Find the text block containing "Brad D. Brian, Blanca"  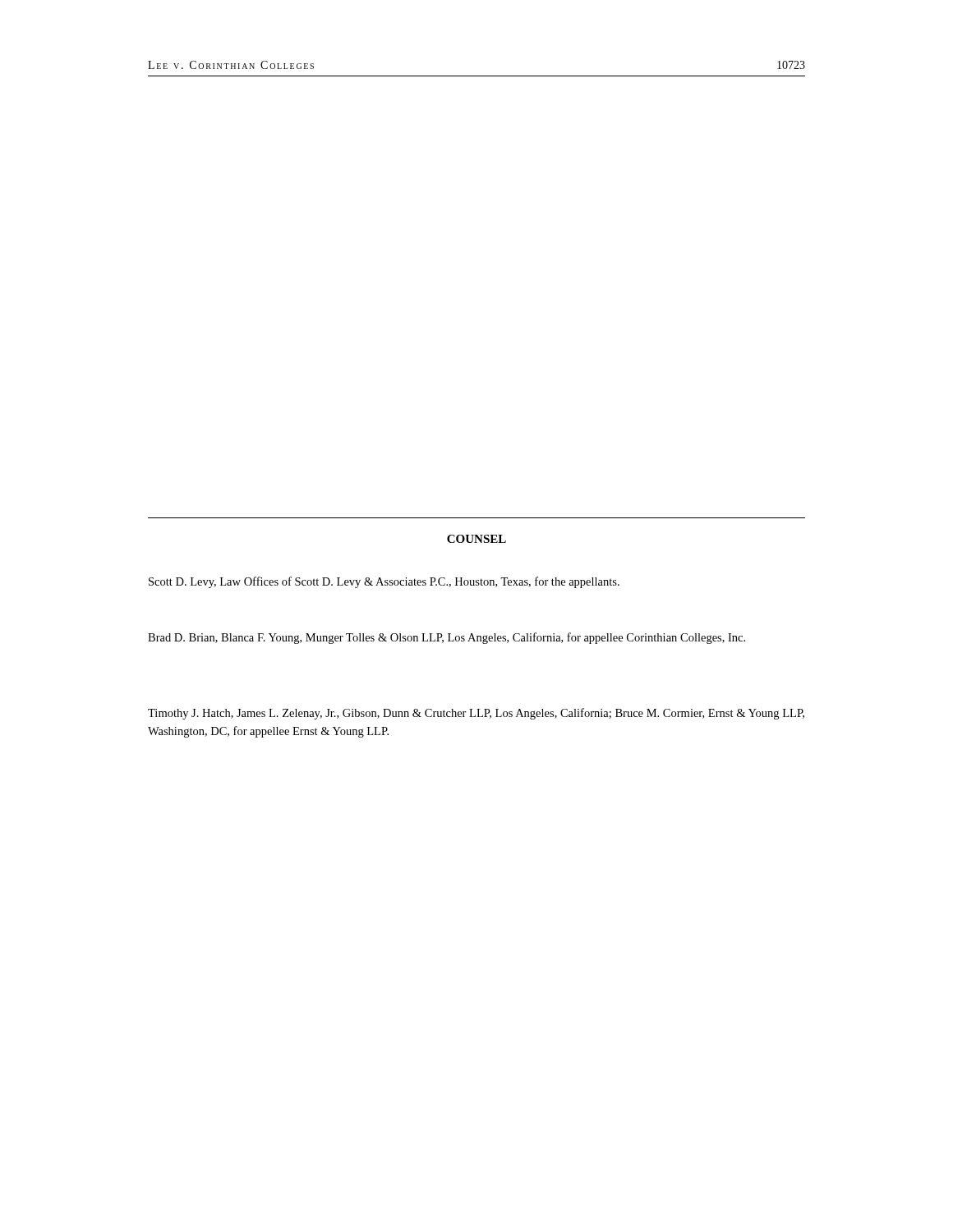pos(447,637)
